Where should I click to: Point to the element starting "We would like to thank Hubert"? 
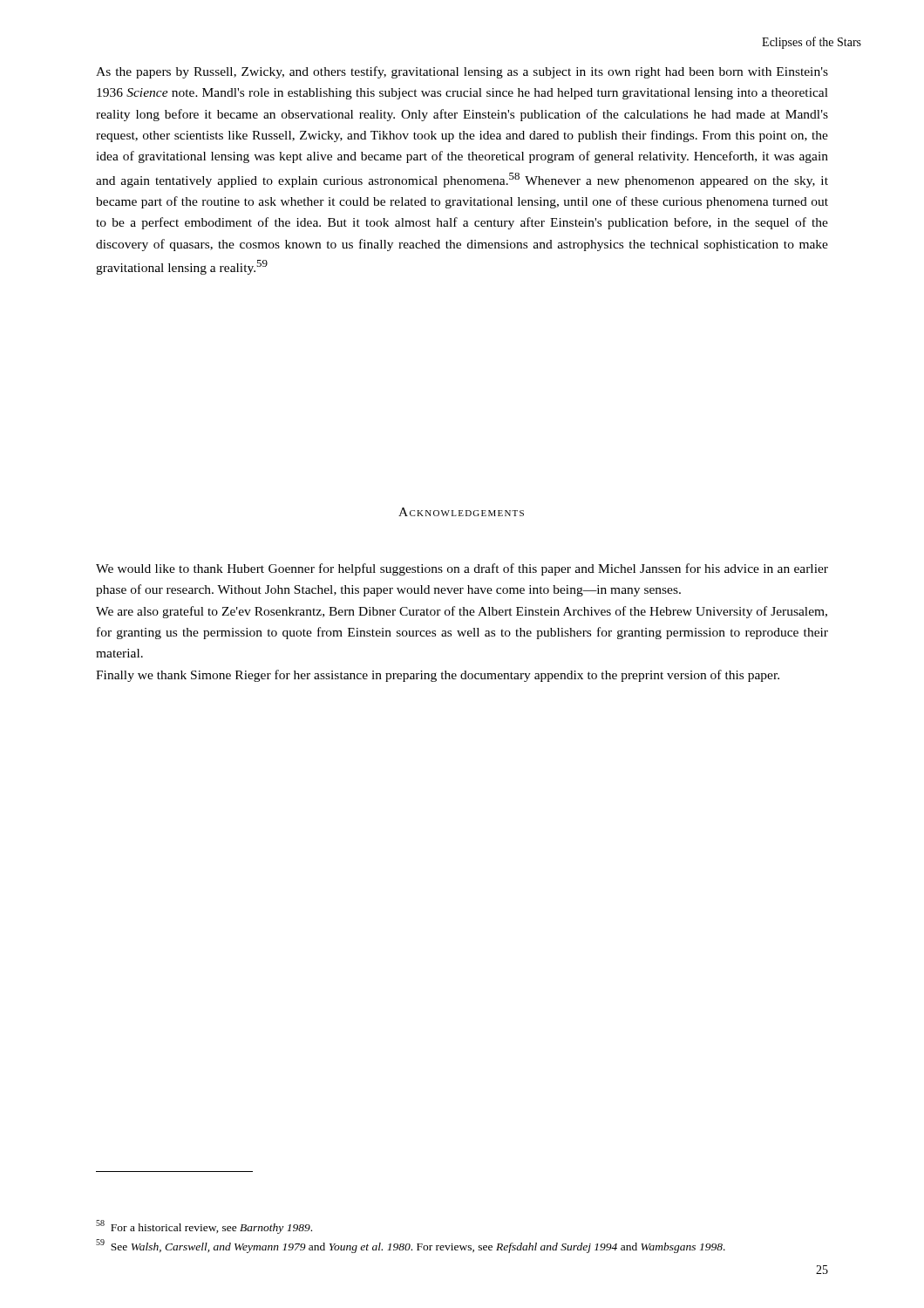click(462, 621)
